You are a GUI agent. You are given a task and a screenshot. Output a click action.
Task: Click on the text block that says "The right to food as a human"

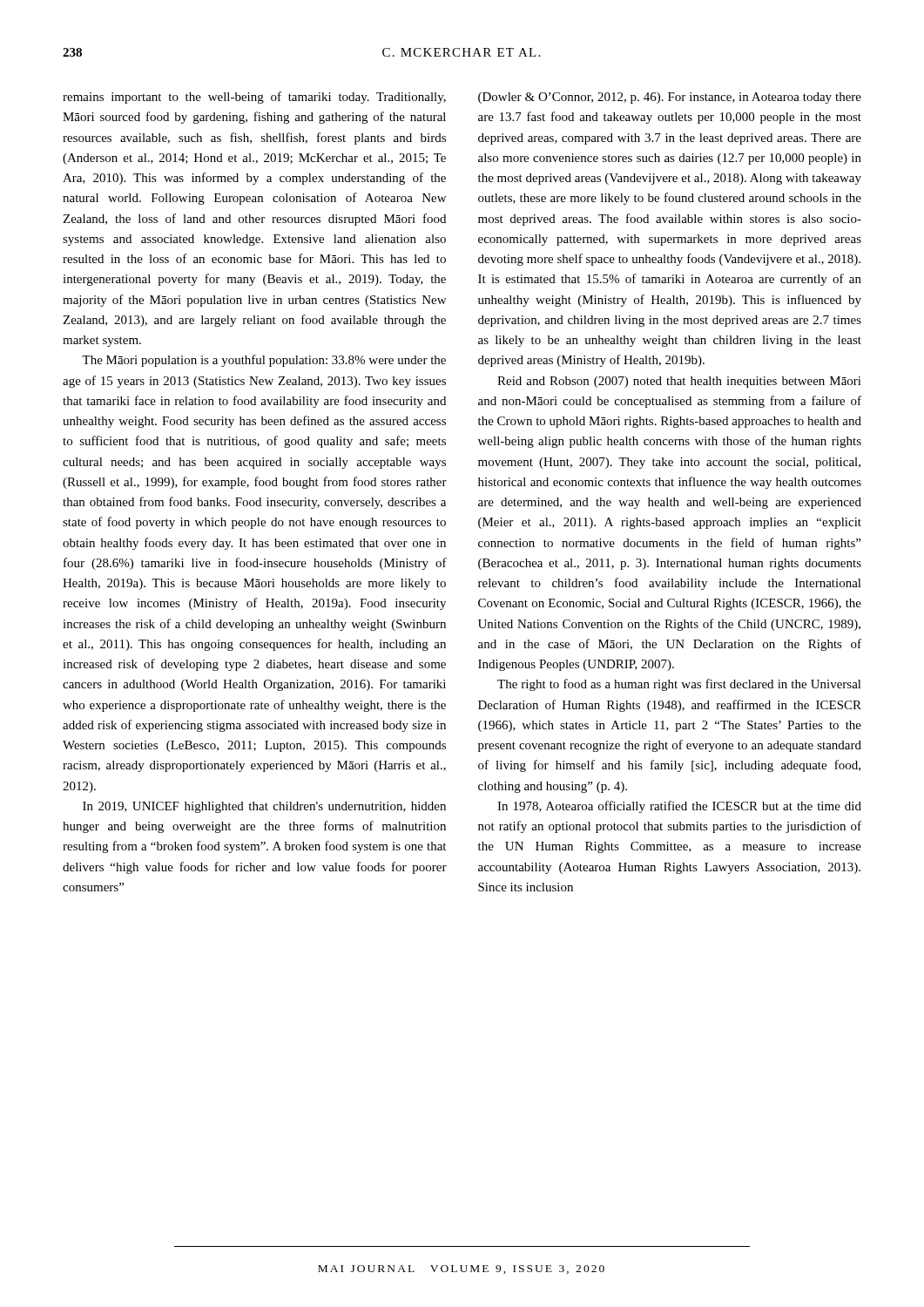click(x=669, y=735)
